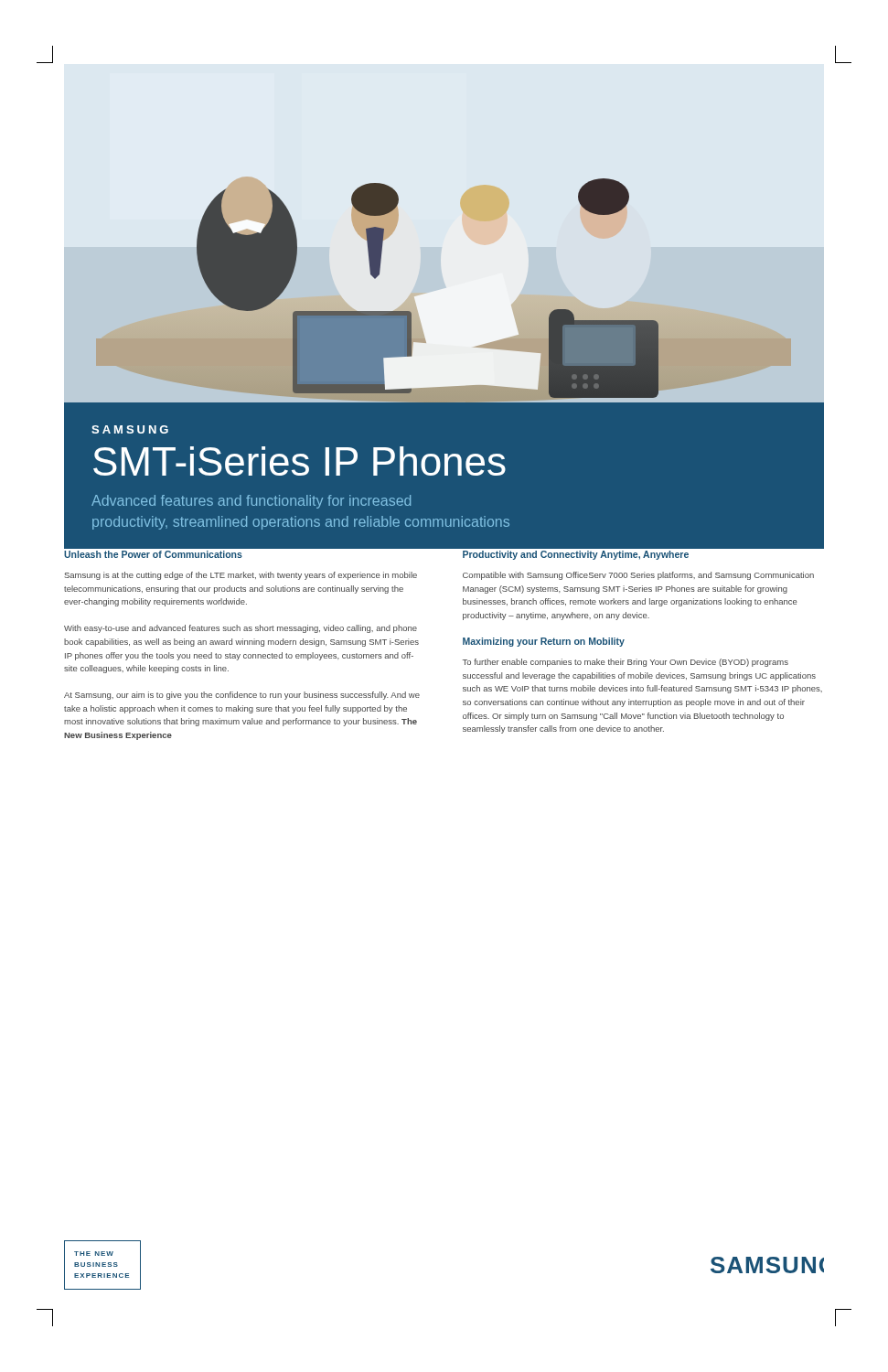Image resolution: width=888 pixels, height=1372 pixels.
Task: Find the section header containing "Productivity and Connectivity Anytime, Anywhere"
Action: [576, 554]
